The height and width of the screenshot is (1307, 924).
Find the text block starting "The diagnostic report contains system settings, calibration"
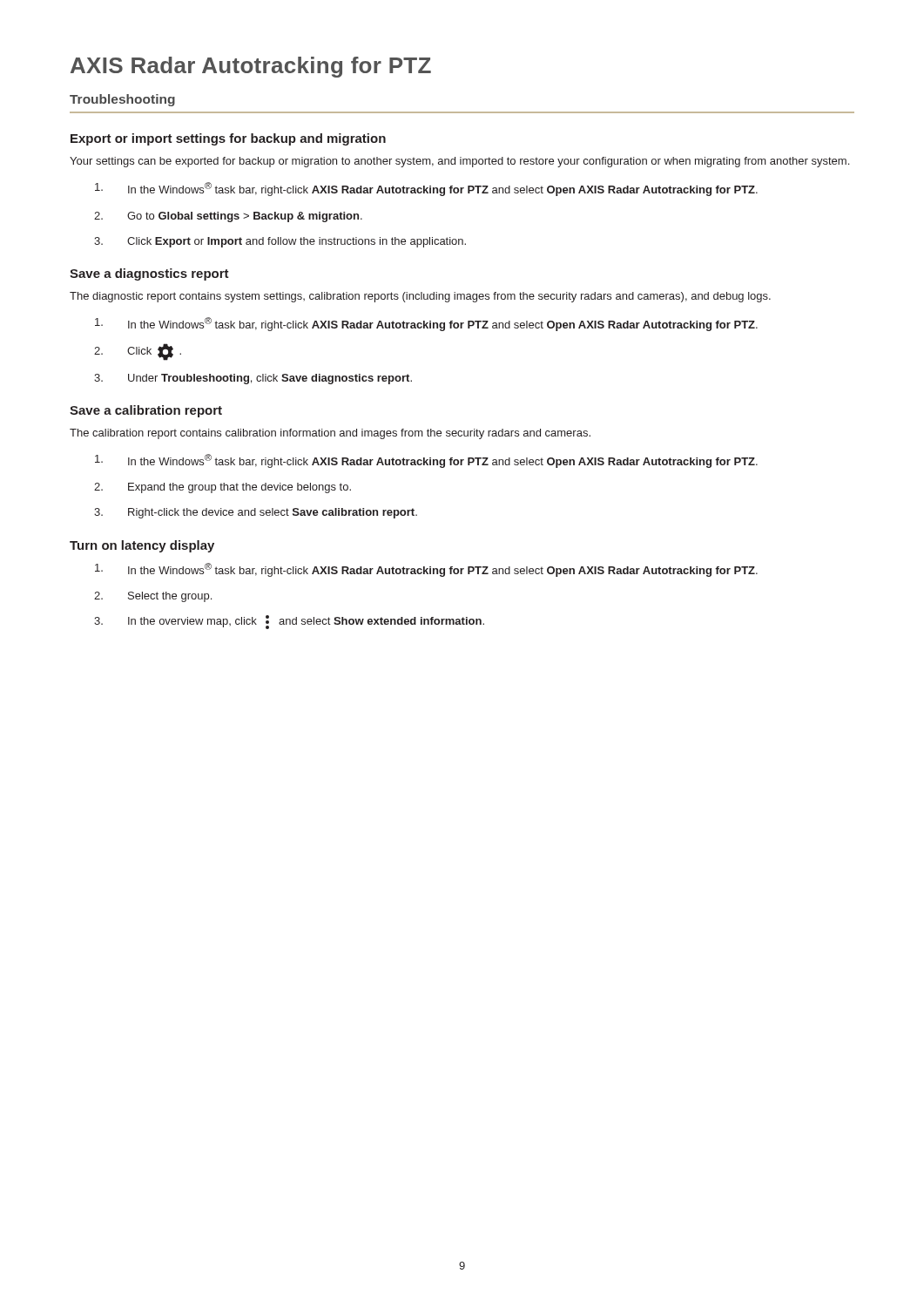click(421, 296)
